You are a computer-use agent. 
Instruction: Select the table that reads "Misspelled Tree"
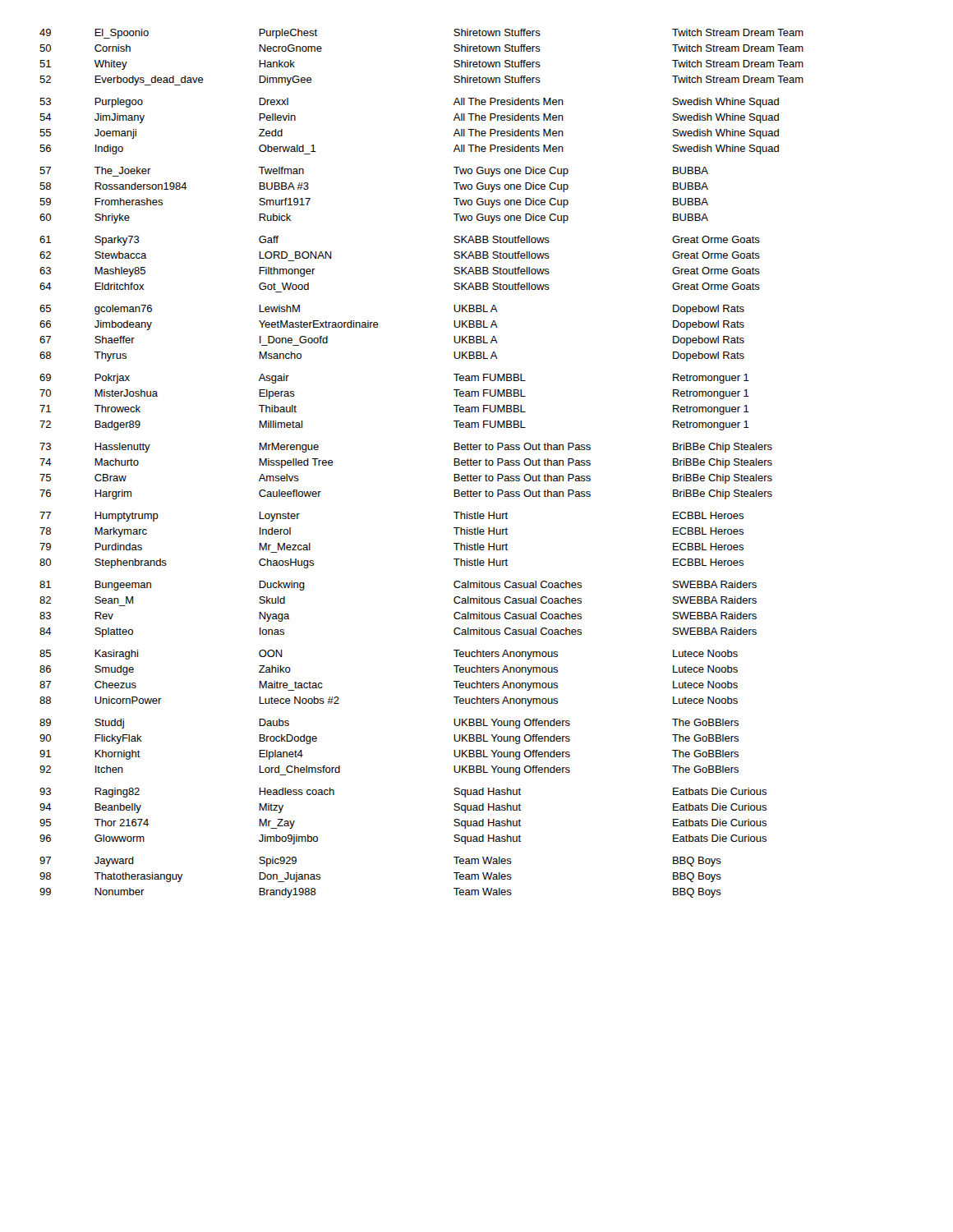coord(476,462)
